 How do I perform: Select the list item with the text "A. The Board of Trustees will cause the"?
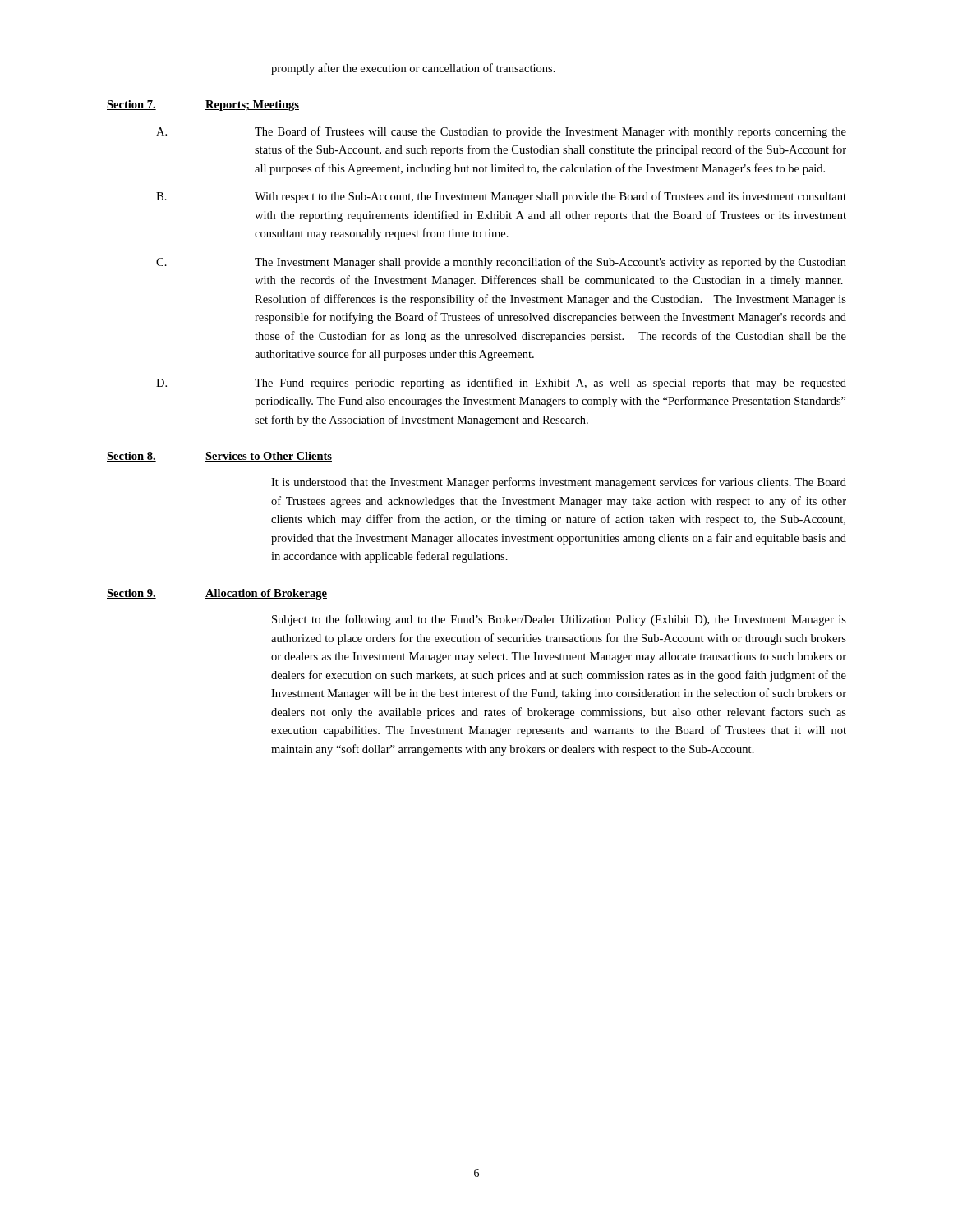pyautogui.click(x=476, y=150)
